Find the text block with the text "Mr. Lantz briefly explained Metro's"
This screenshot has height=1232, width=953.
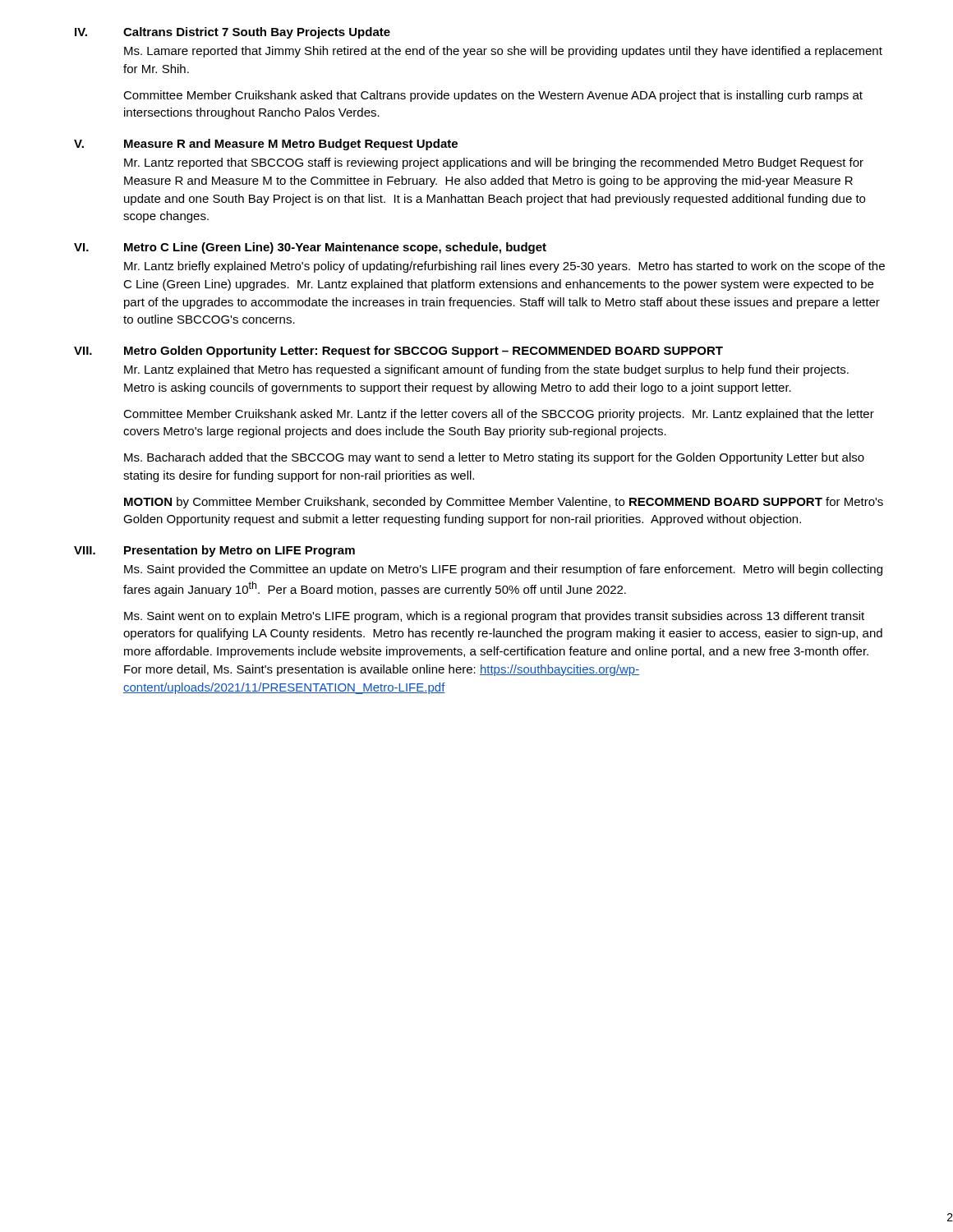(504, 292)
